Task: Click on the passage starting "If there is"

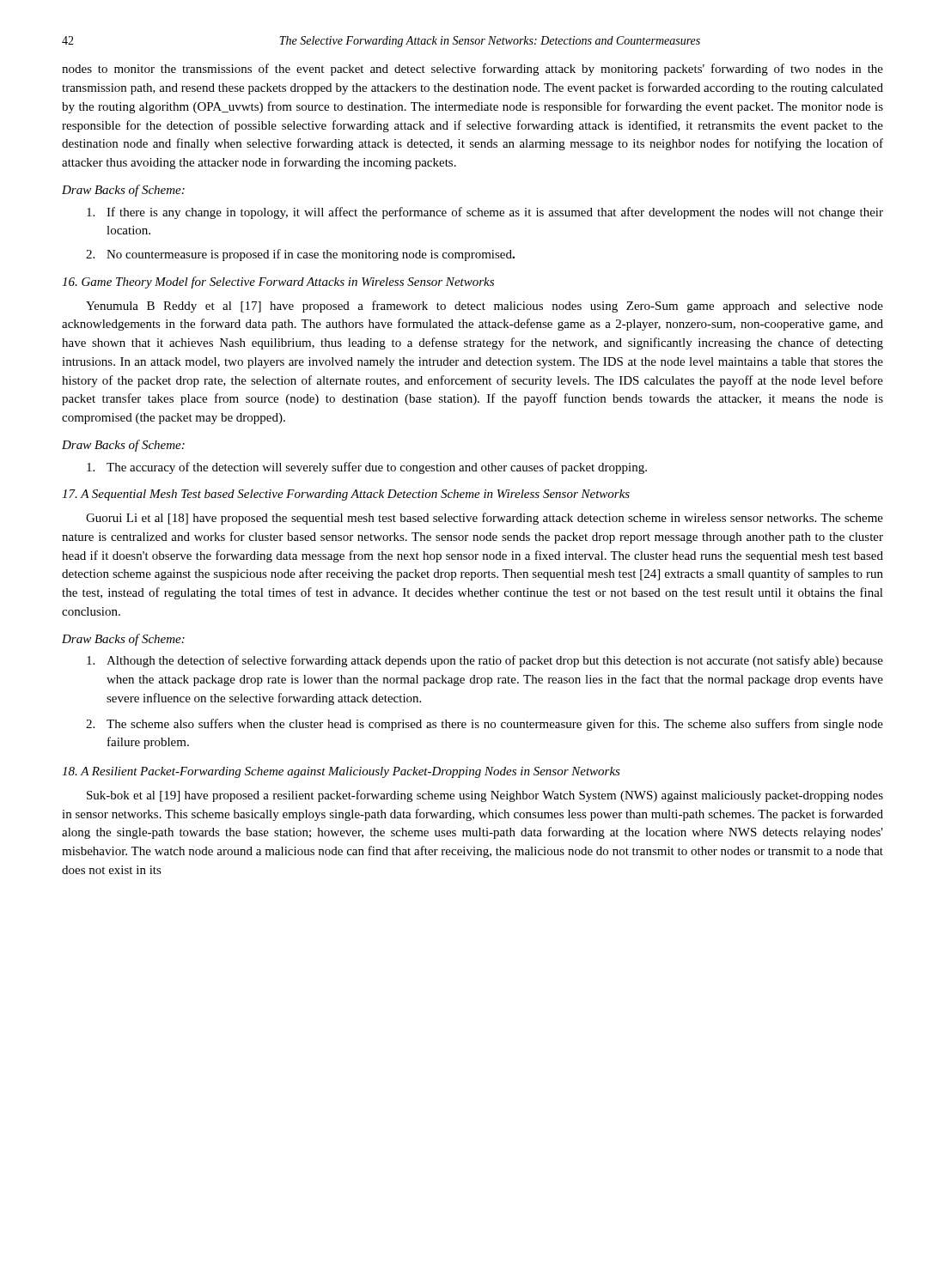Action: coord(485,222)
